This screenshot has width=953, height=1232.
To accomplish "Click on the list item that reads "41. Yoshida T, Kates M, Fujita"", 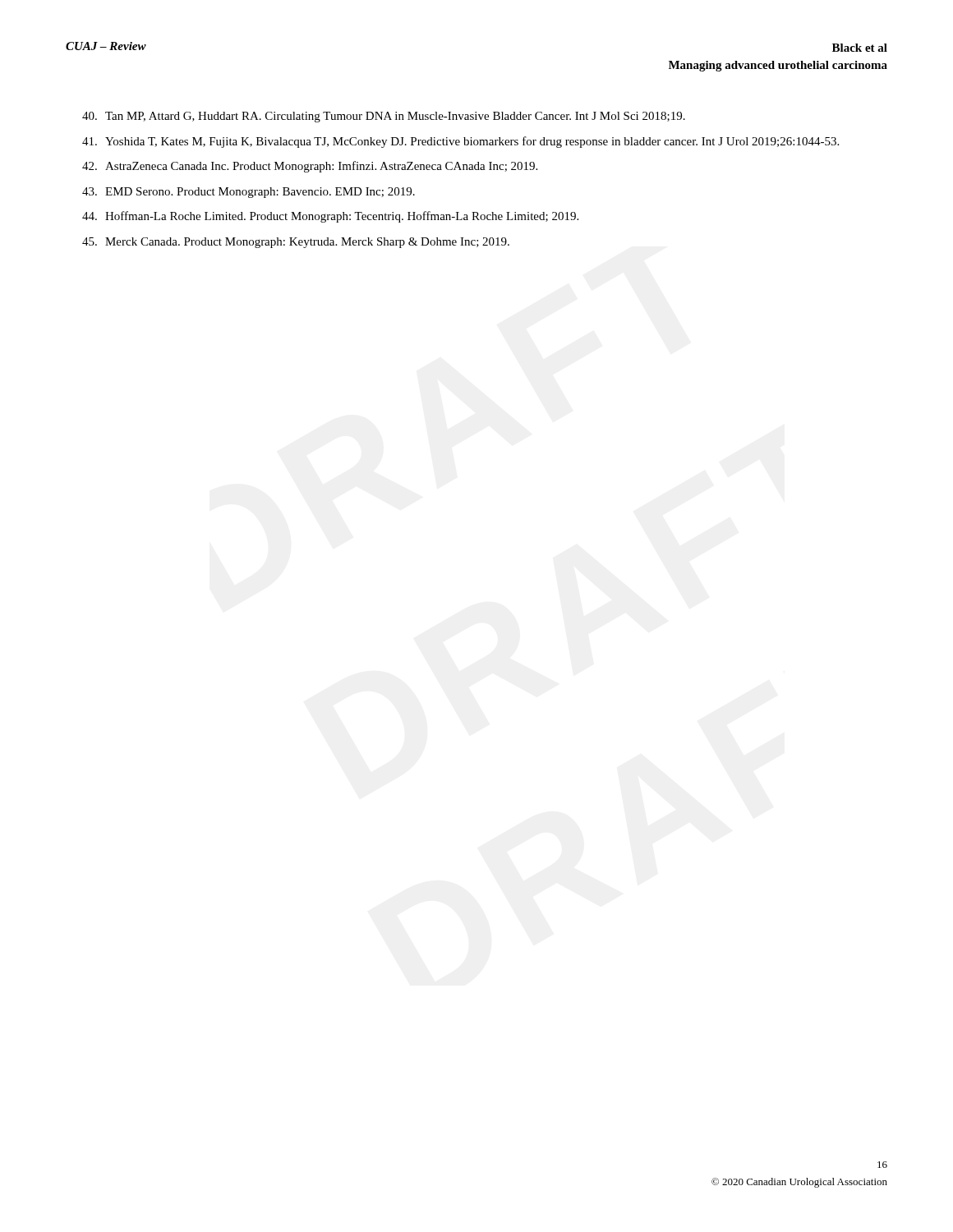I will tap(476, 141).
